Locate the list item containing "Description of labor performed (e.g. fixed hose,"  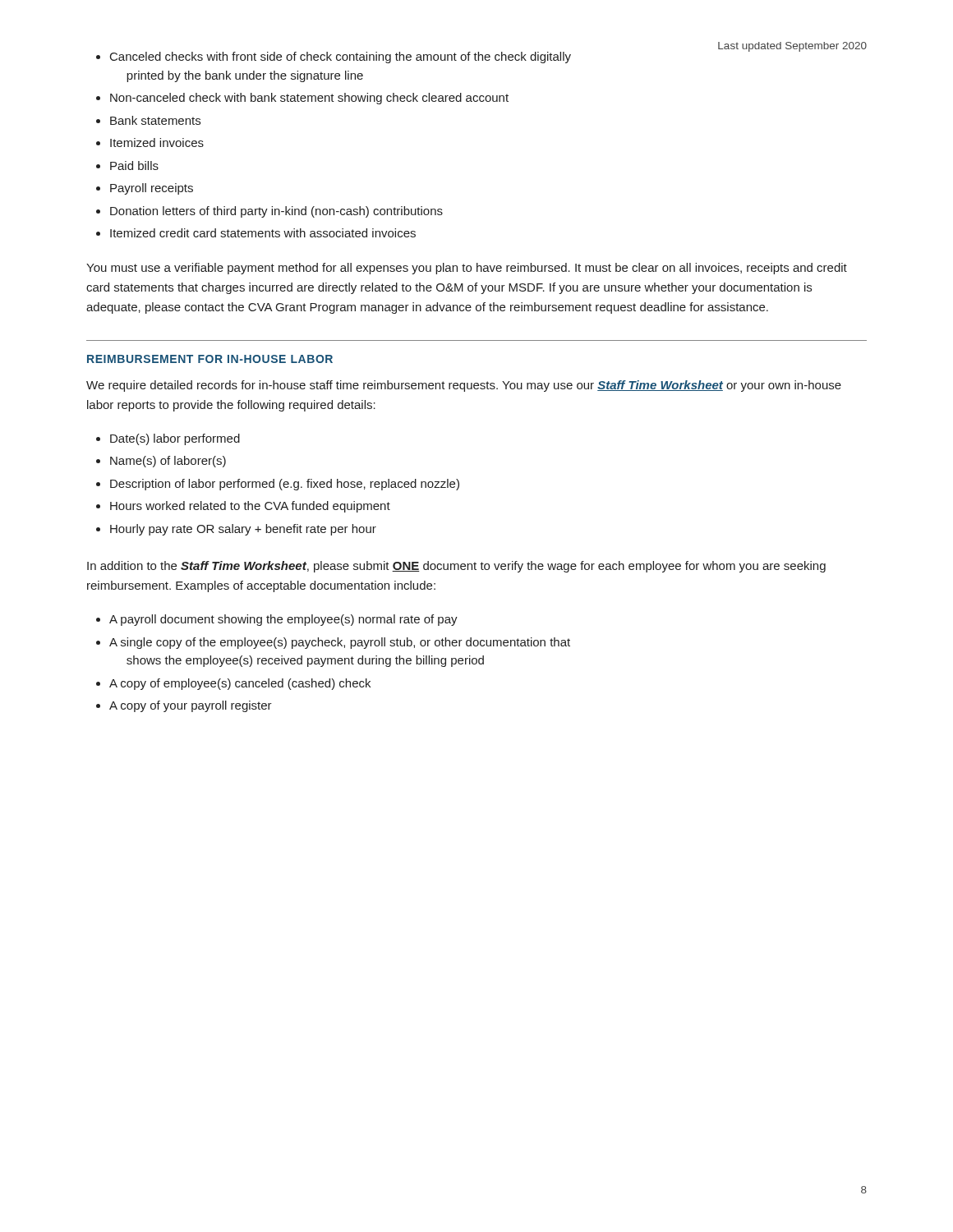[x=278, y=485]
